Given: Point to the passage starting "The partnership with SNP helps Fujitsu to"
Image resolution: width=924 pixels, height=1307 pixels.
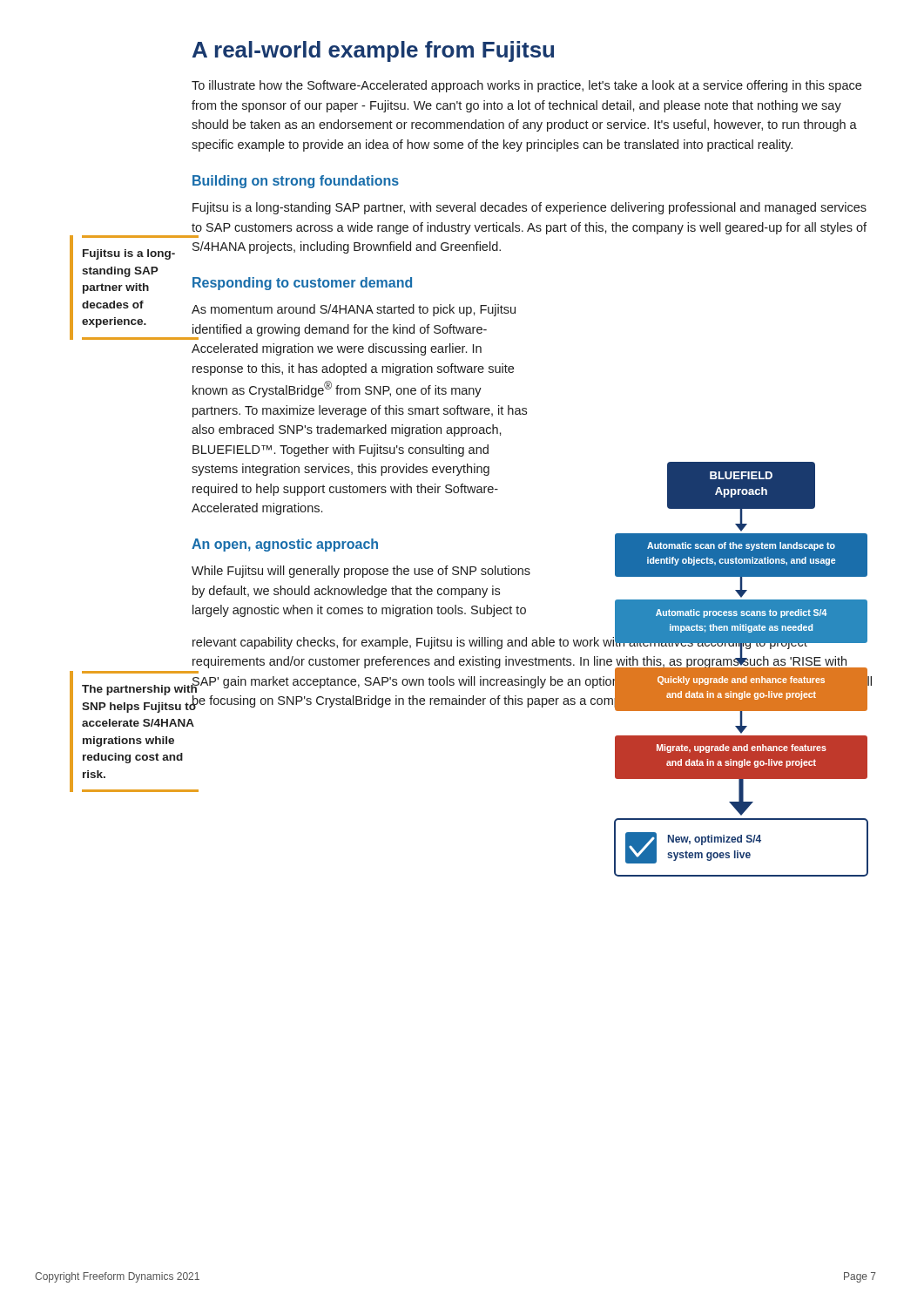Looking at the screenshot, I should [x=134, y=732].
